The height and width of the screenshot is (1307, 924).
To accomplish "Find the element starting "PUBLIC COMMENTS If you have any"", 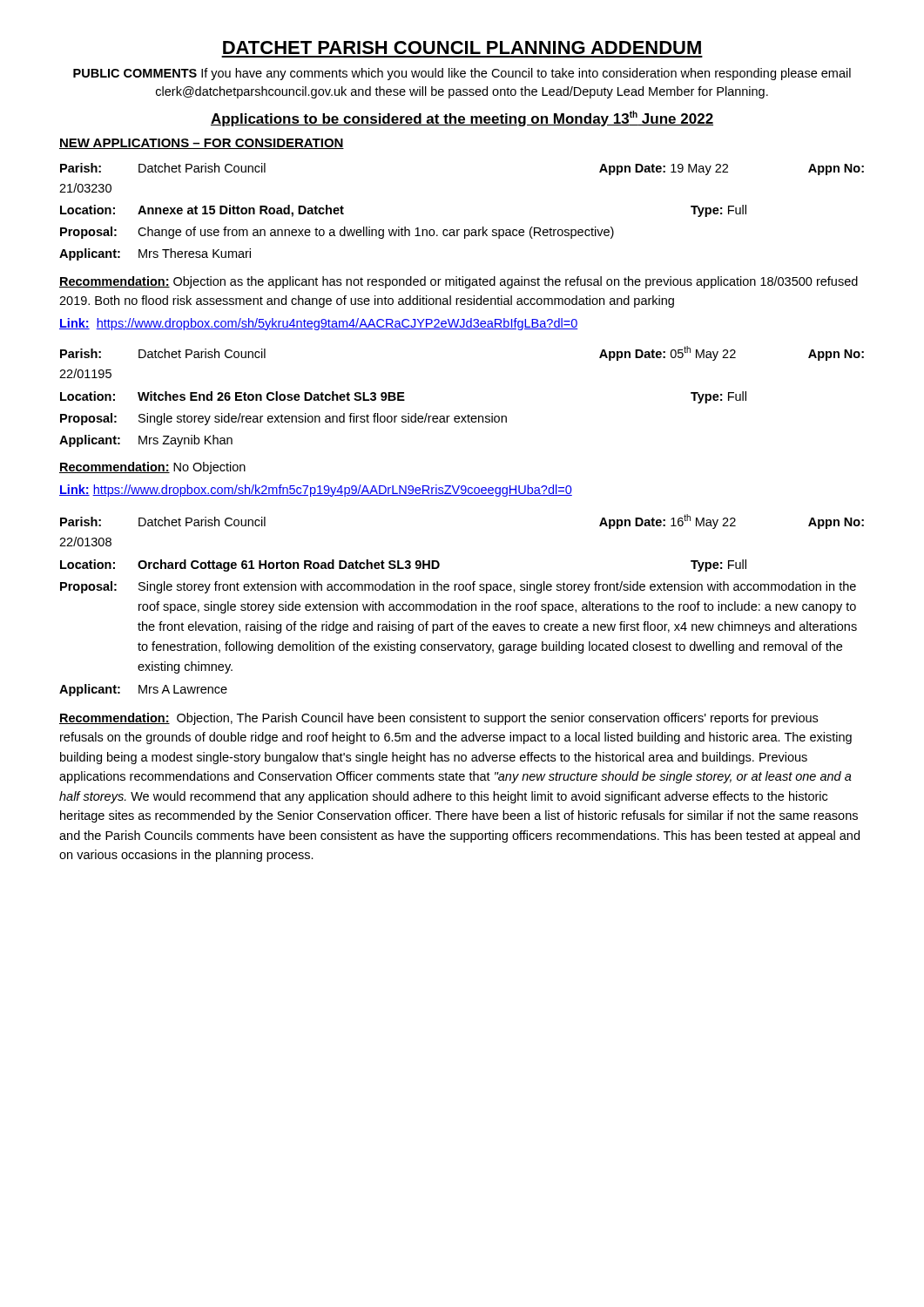I will coord(462,82).
